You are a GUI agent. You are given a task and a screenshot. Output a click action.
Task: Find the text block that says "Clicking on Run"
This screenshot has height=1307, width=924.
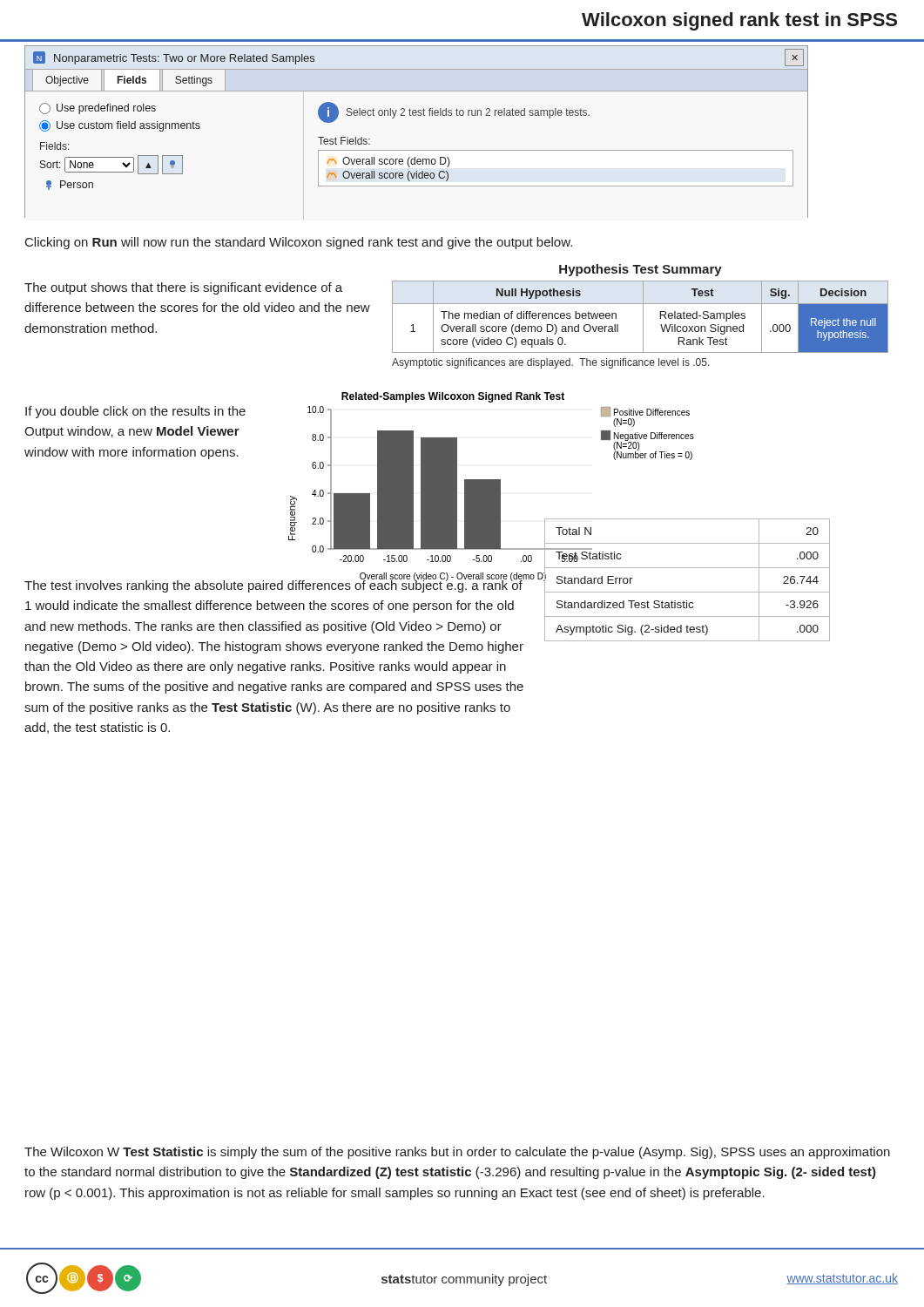pyautogui.click(x=299, y=242)
